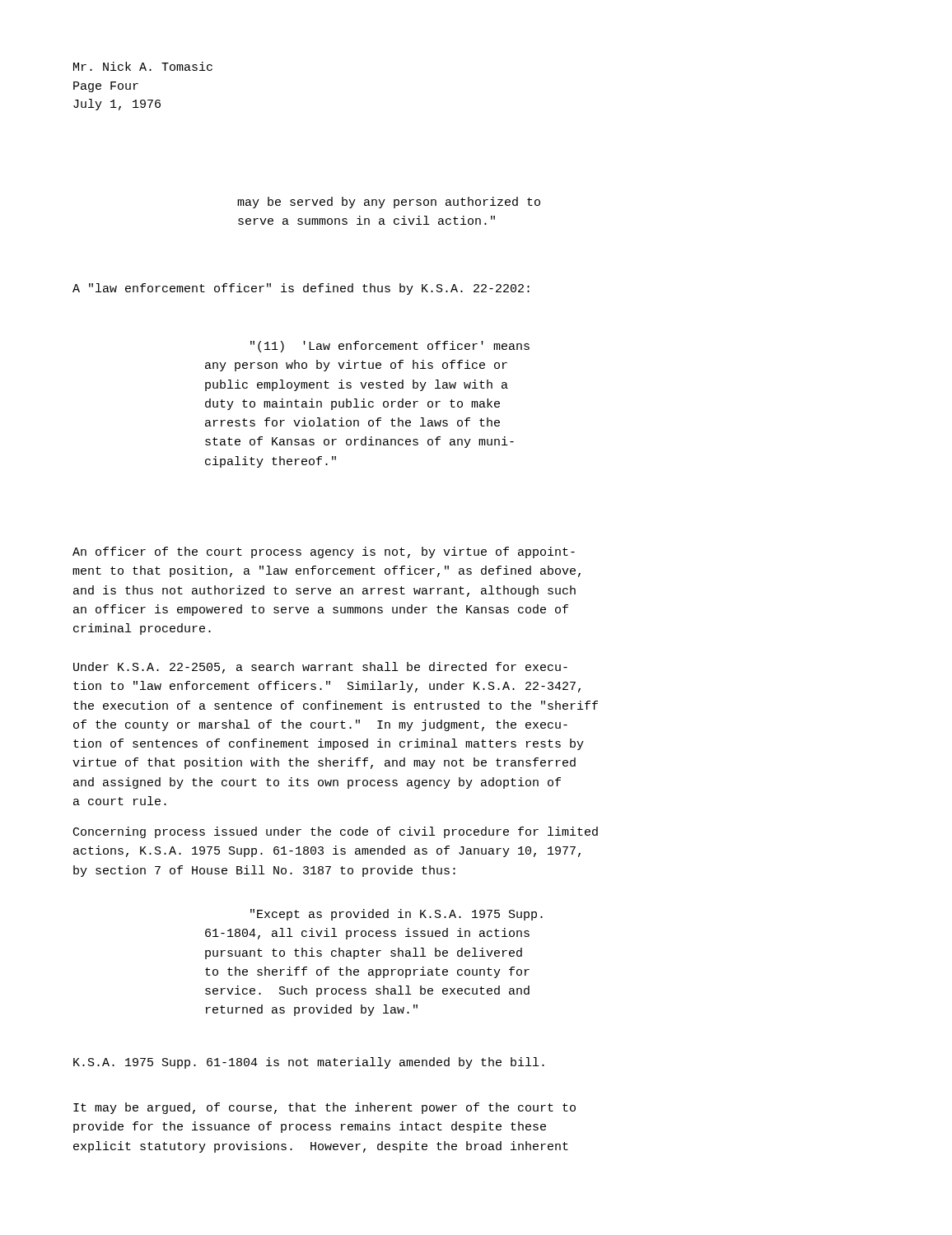
Task: Find the block on this page that starts "A "law enforcement"
Action: [x=302, y=289]
